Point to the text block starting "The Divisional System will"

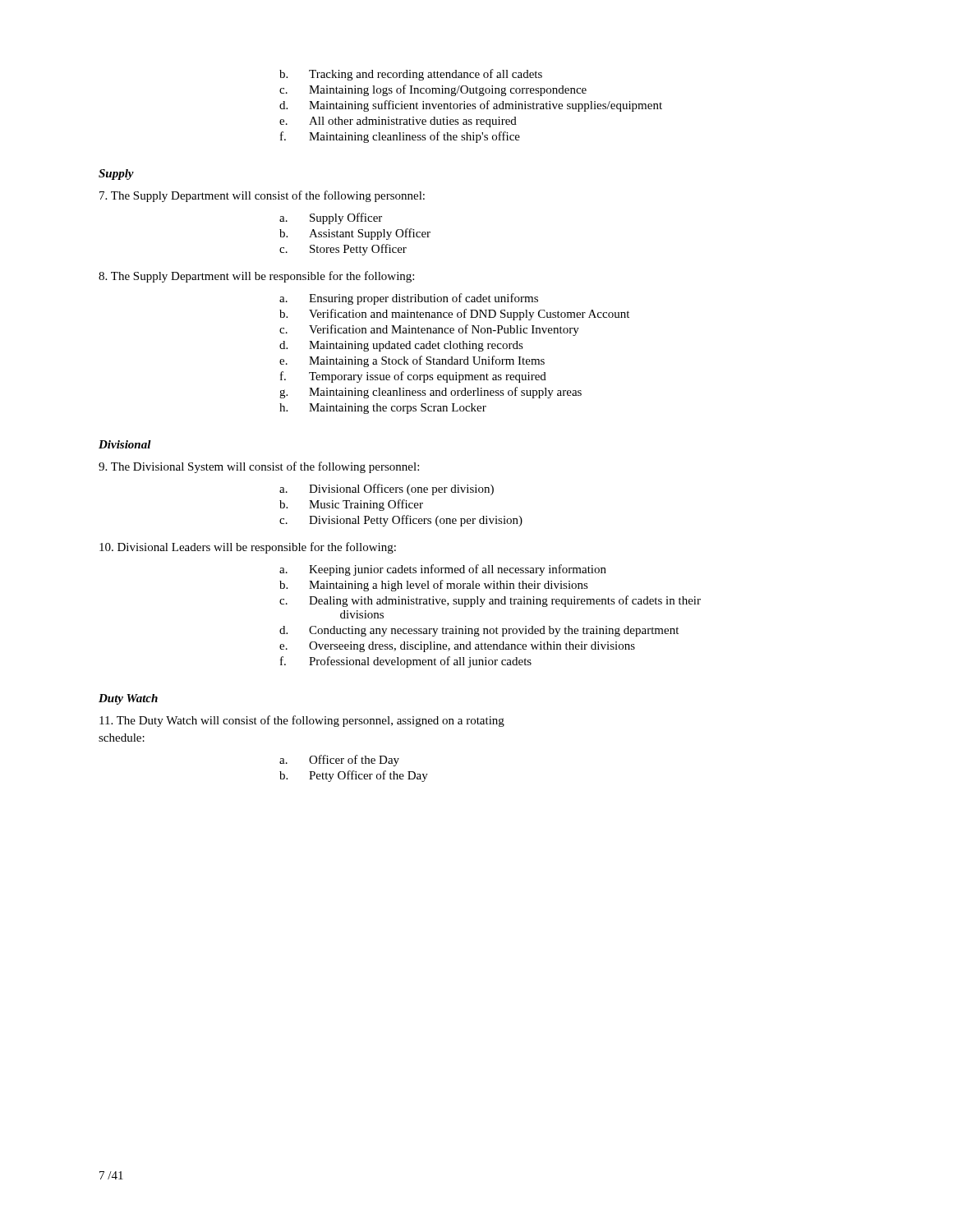[x=259, y=466]
